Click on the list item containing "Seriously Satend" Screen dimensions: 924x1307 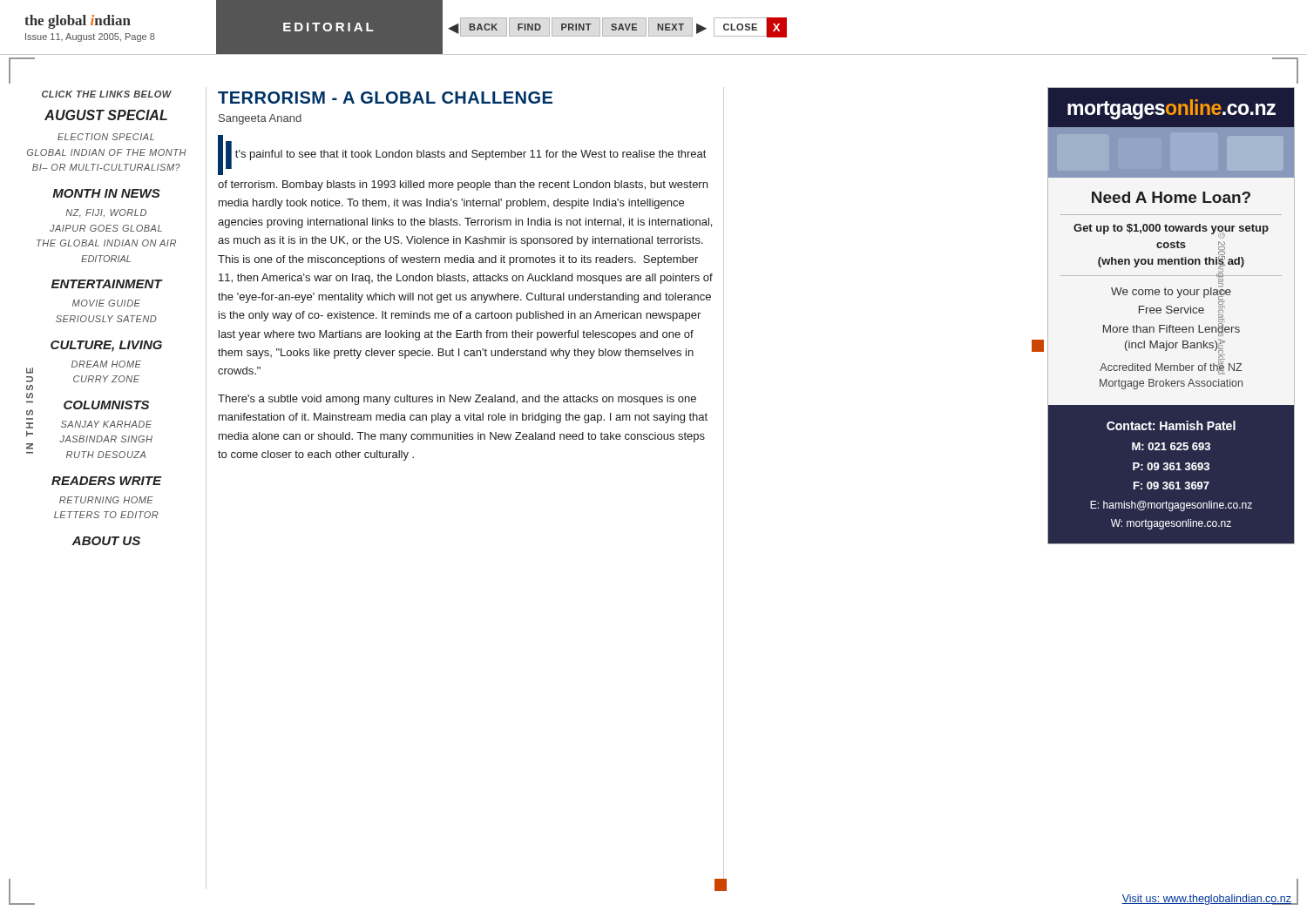click(x=106, y=319)
